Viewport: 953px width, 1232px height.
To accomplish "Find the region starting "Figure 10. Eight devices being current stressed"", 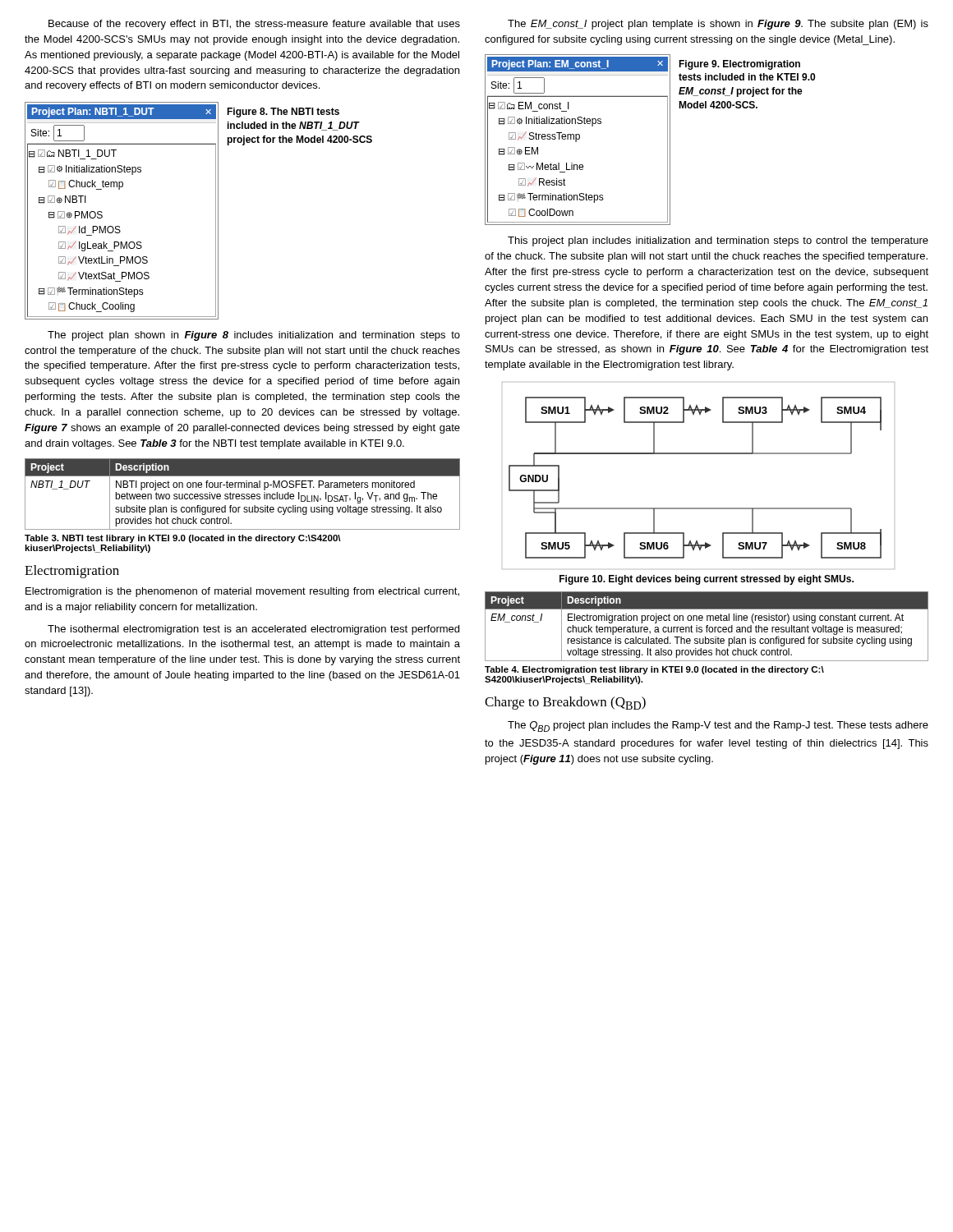I will pos(707,579).
